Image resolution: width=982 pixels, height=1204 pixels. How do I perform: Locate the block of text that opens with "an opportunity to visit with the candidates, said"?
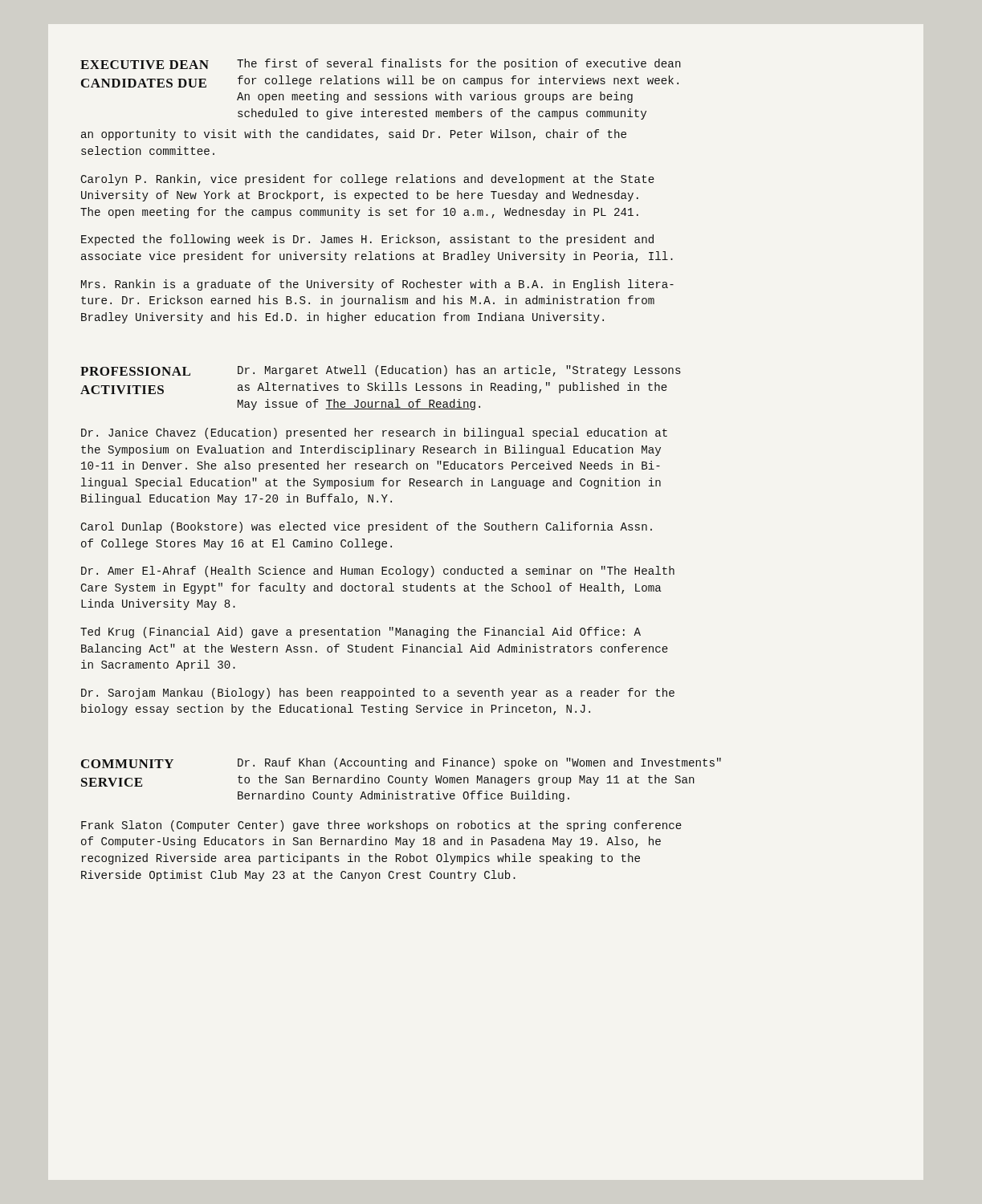[354, 143]
